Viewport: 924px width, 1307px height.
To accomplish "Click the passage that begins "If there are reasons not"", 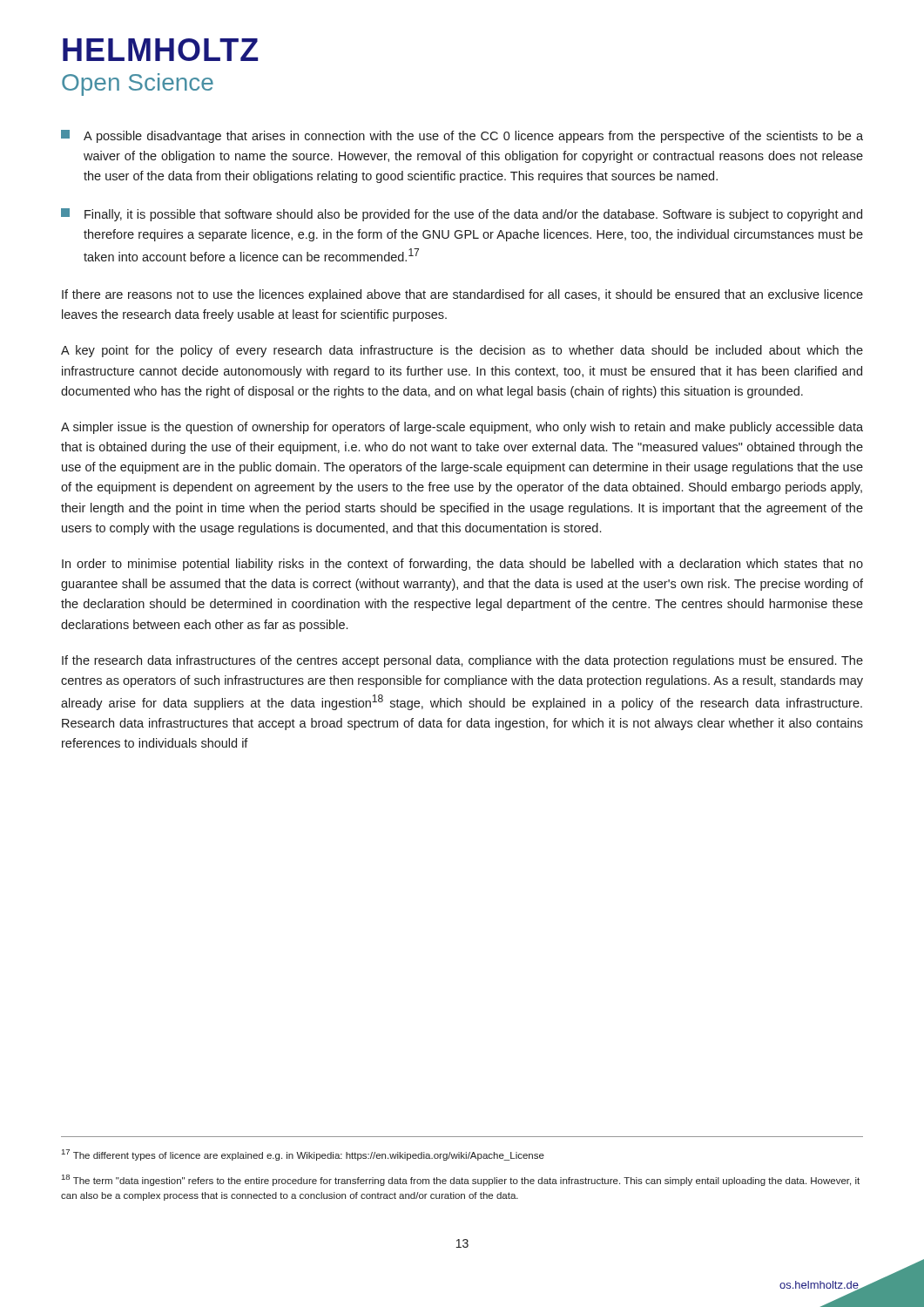I will click(x=462, y=305).
